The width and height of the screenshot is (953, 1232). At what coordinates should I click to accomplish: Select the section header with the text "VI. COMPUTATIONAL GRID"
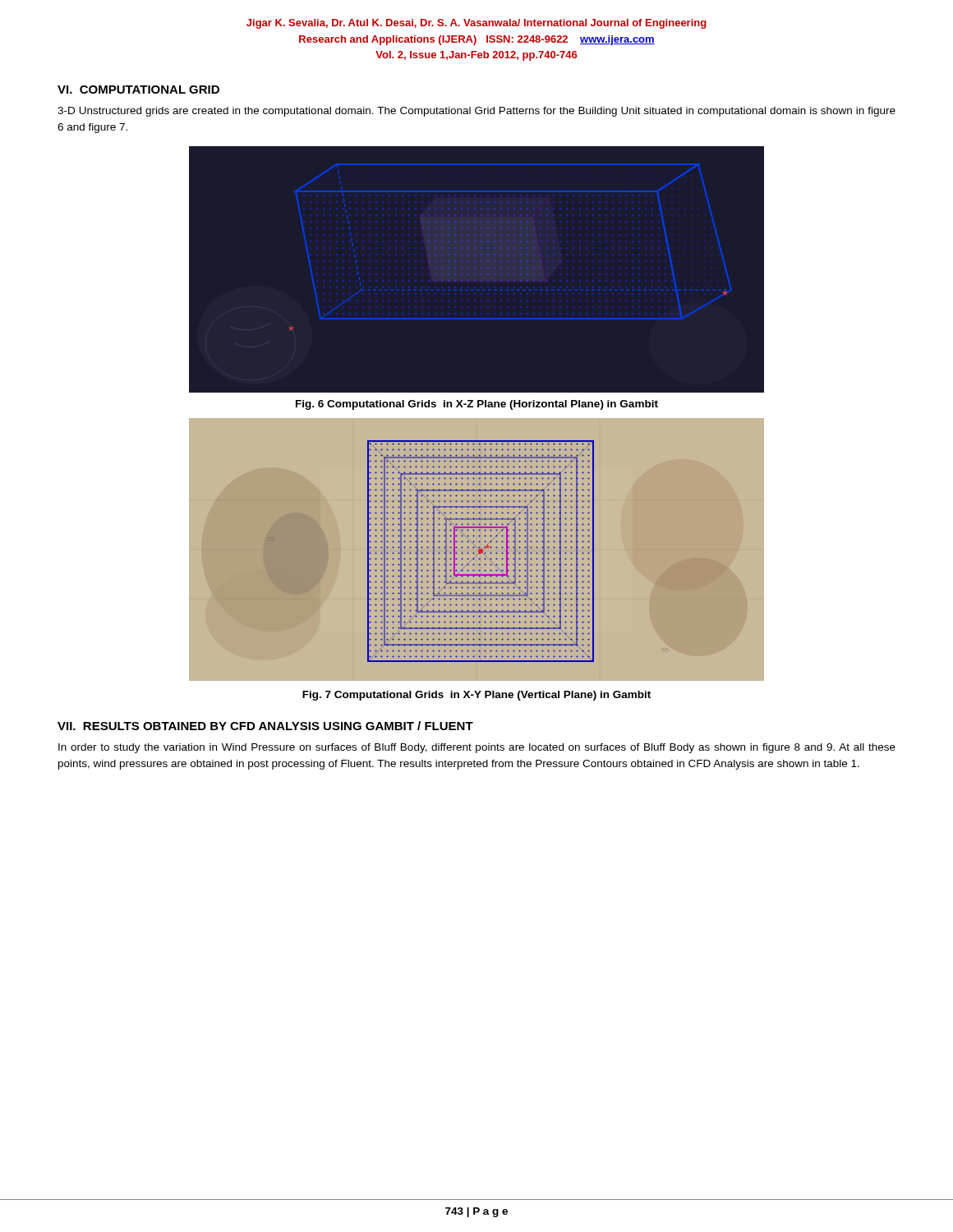[139, 89]
